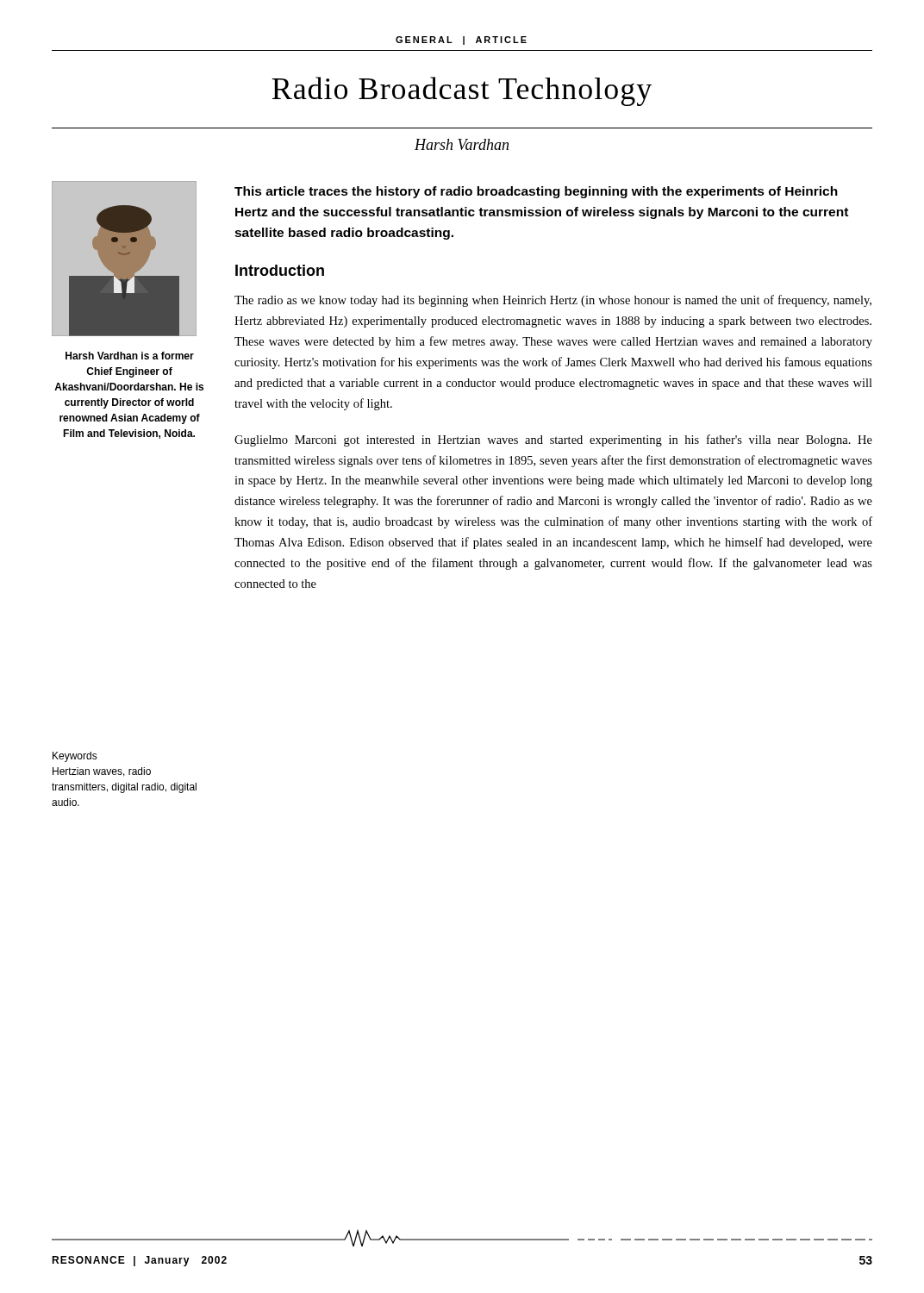This screenshot has height=1293, width=924.
Task: Click on the text with the text "Harsh Vardhan"
Action: coord(462,145)
